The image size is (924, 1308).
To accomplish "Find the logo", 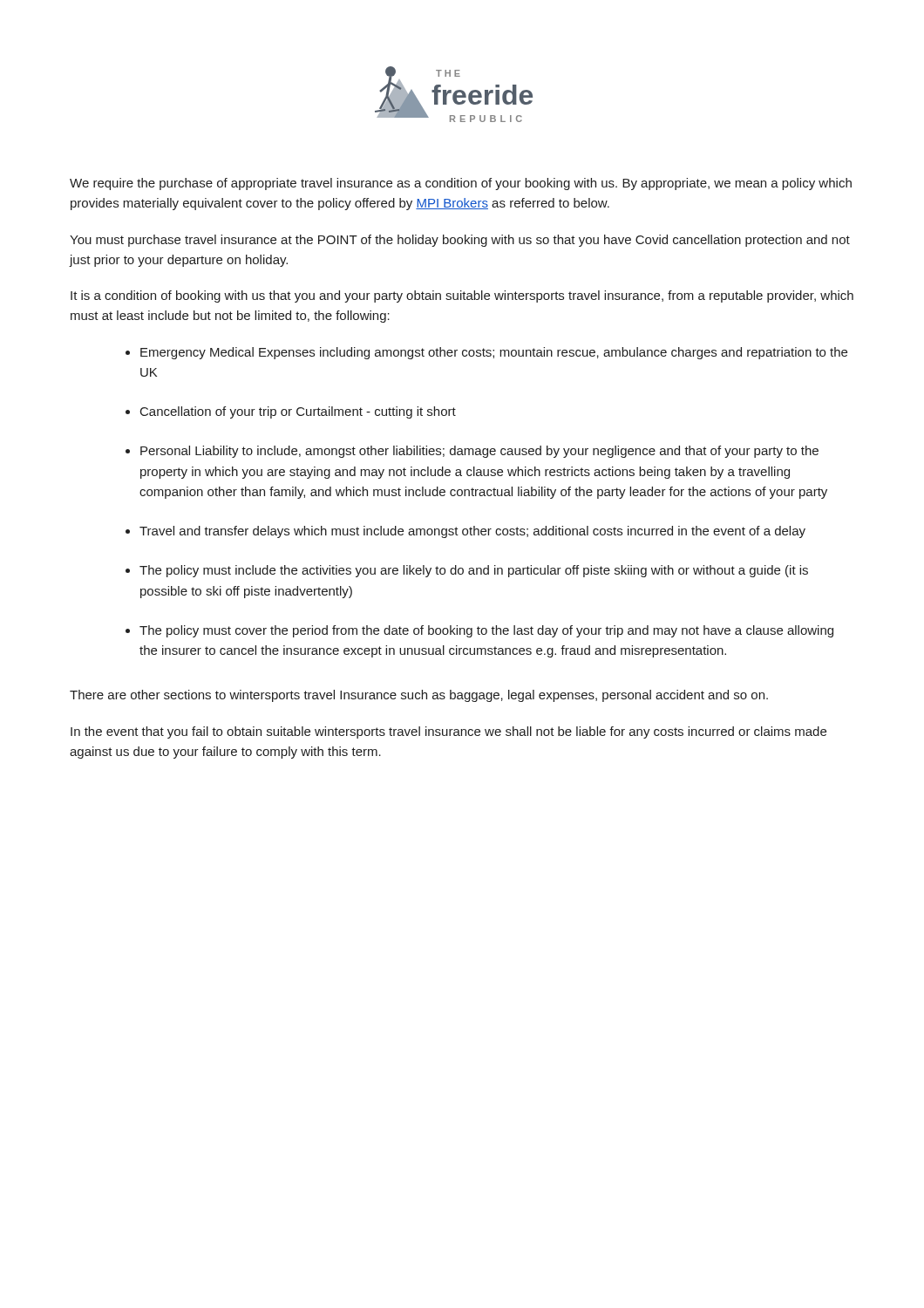I will click(462, 96).
